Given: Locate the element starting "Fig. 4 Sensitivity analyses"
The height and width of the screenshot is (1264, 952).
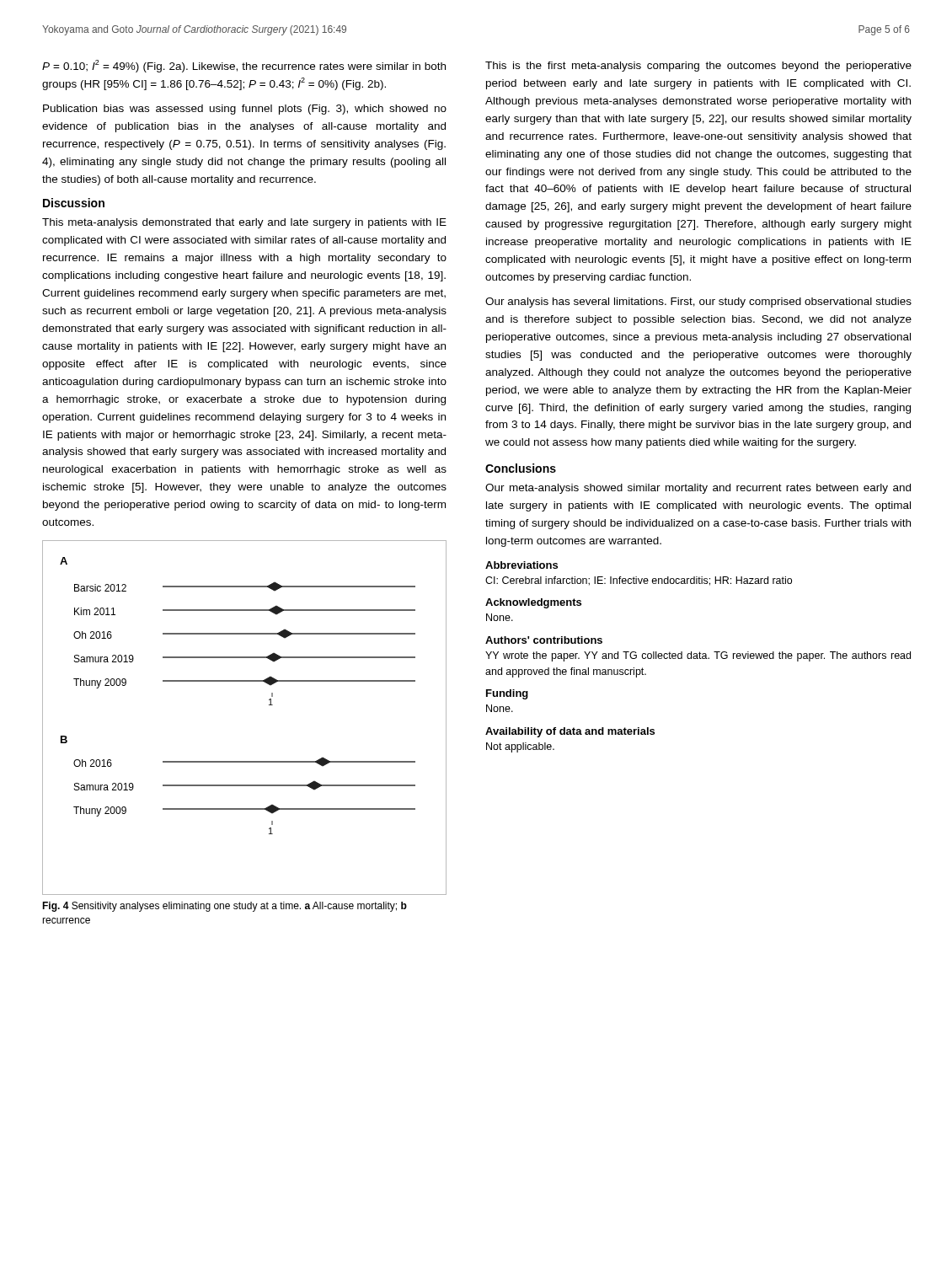Looking at the screenshot, I should coord(224,913).
